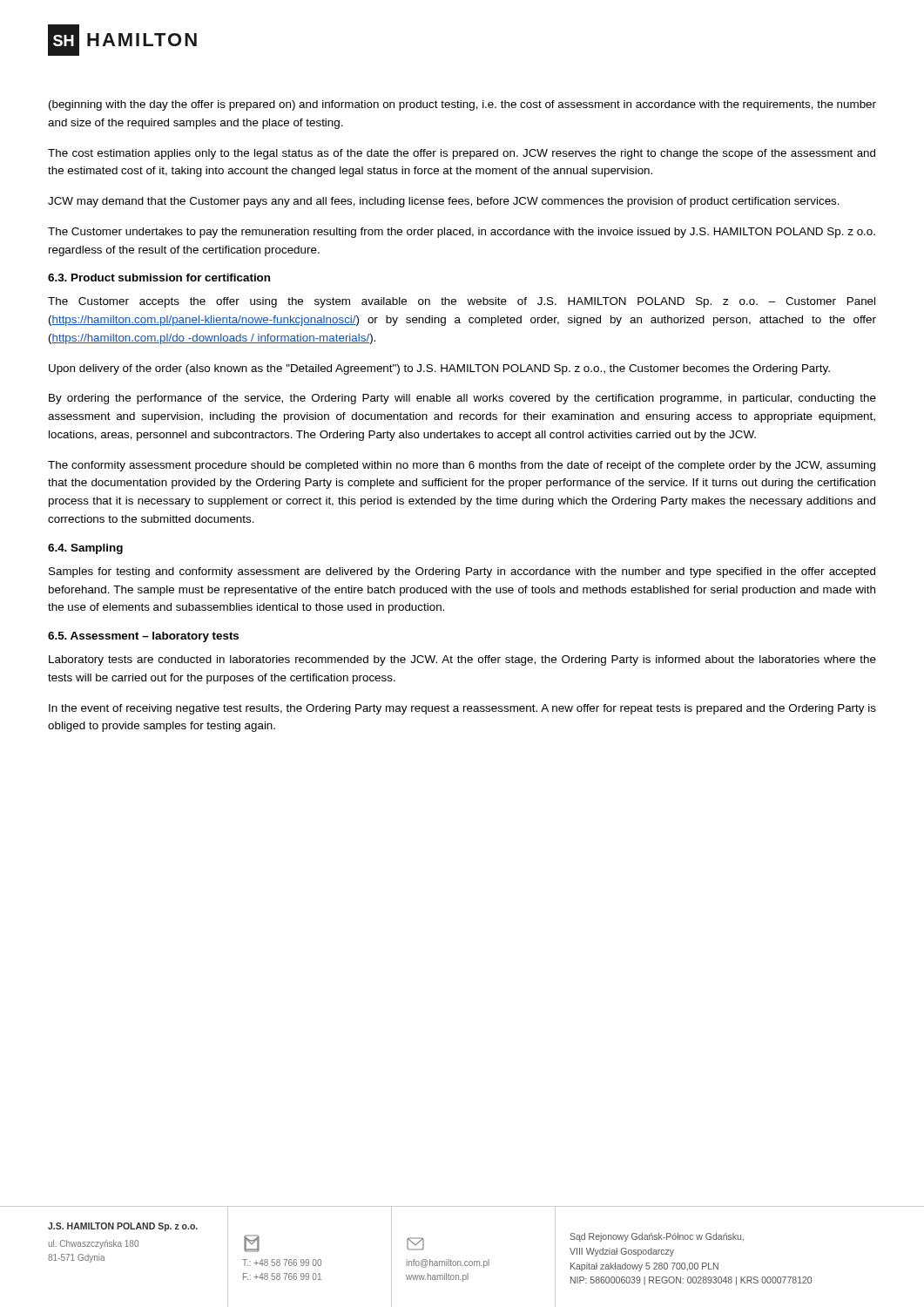Click on the region starting "(beginning with the day the offer is prepared"

(x=462, y=113)
